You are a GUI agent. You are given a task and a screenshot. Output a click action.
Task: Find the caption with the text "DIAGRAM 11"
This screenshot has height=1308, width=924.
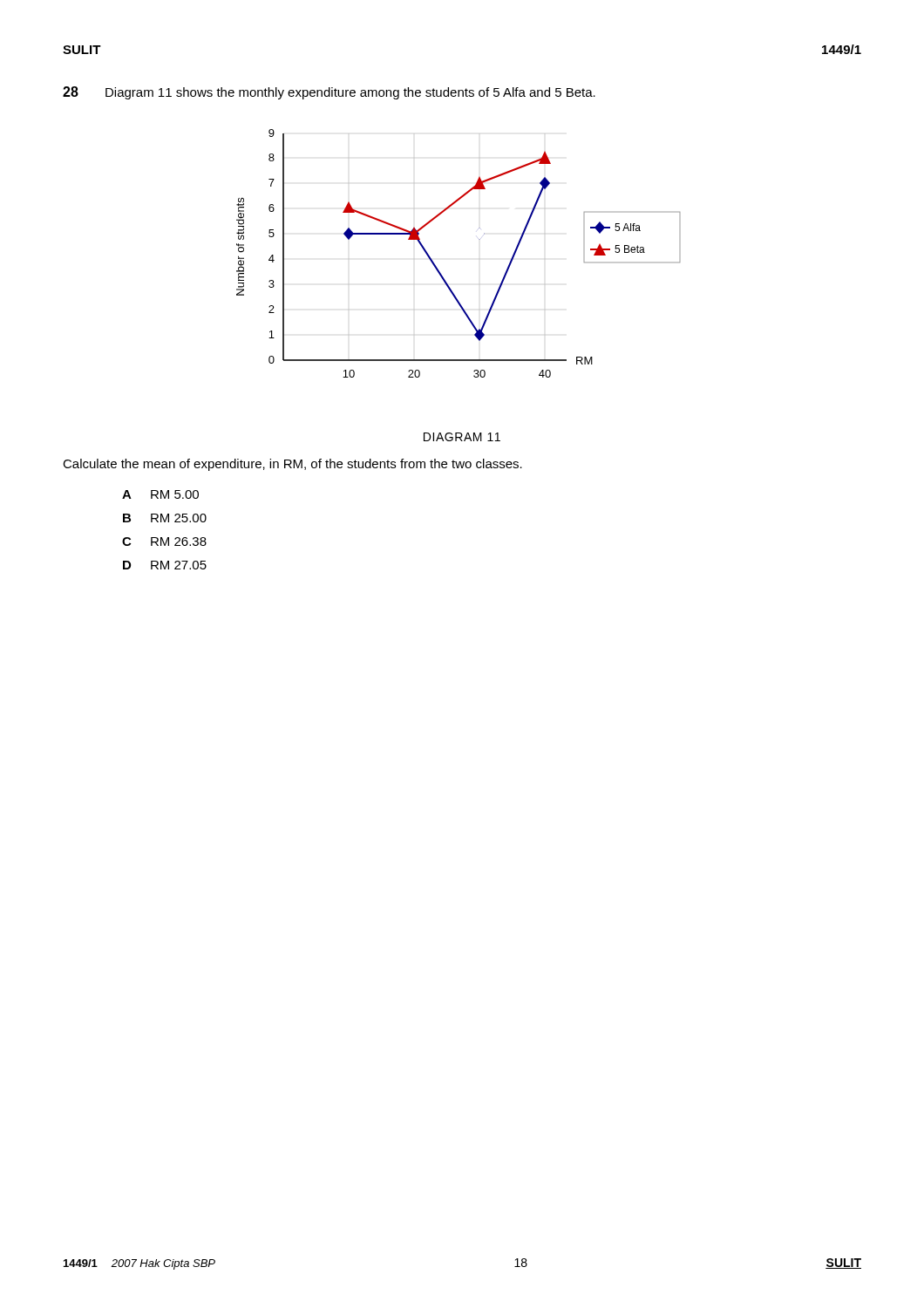tap(462, 437)
